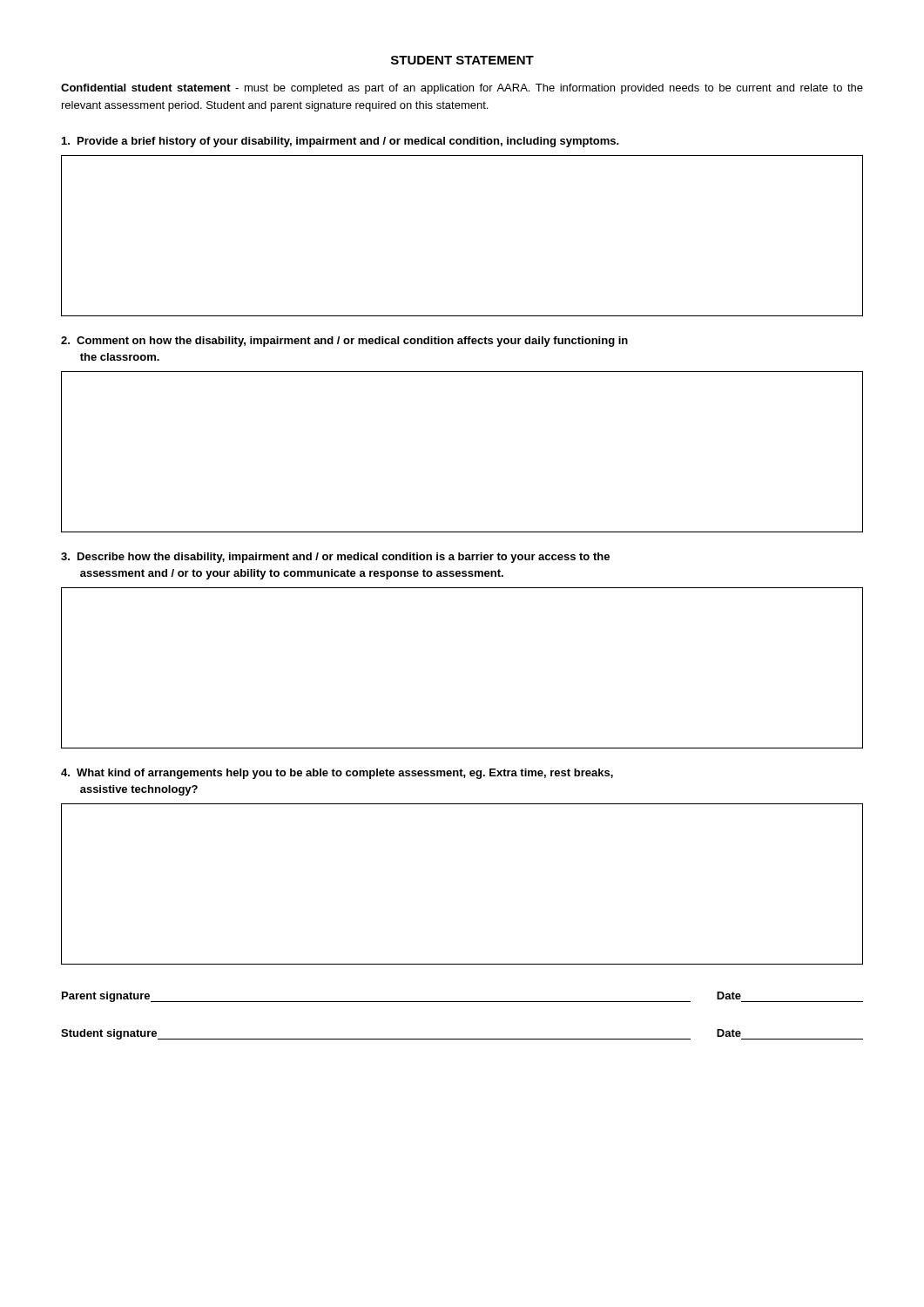Navigate to the text starting "Confidential student statement -"

[462, 96]
